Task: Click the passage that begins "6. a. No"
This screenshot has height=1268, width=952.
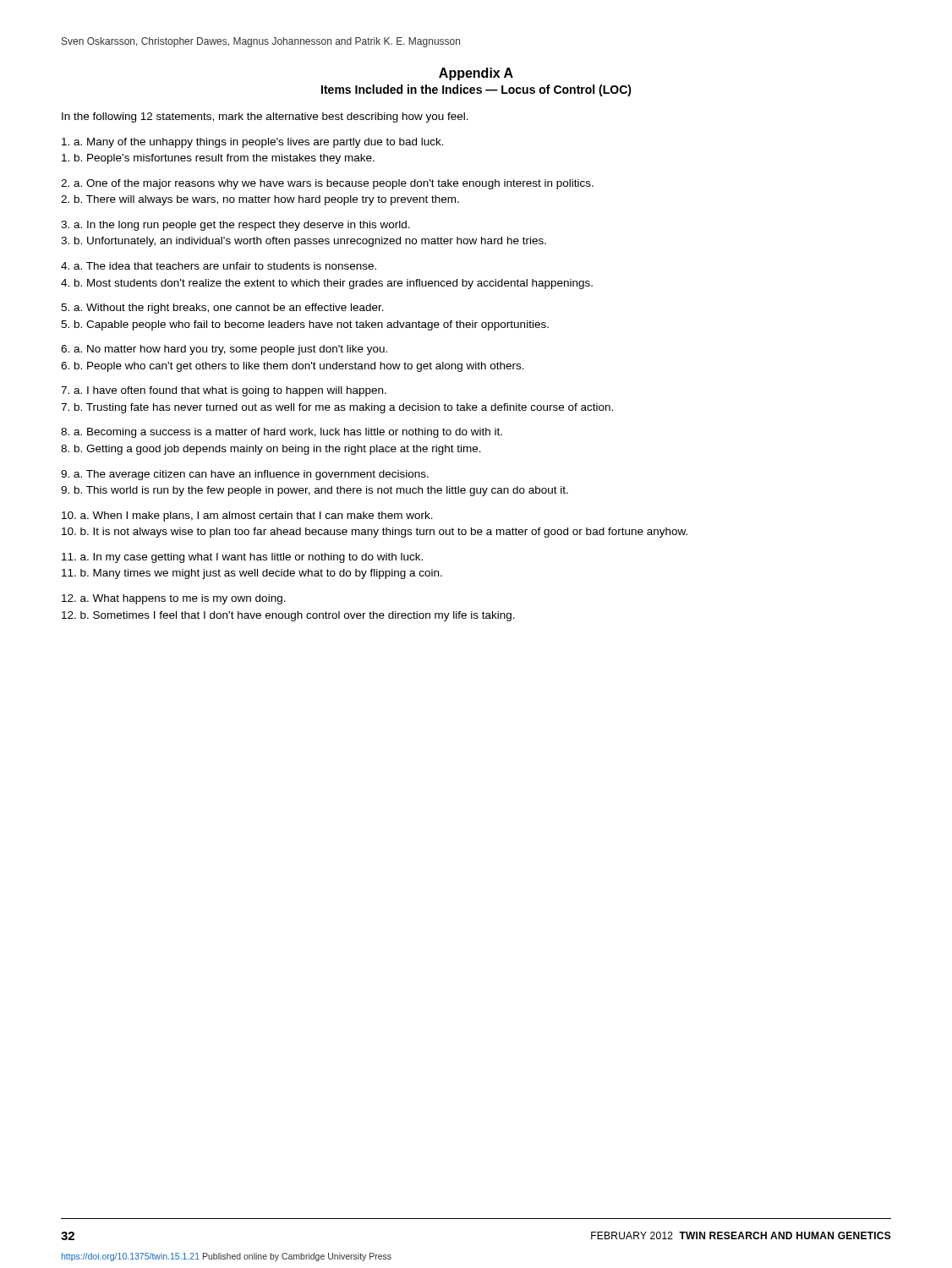Action: [225, 349]
